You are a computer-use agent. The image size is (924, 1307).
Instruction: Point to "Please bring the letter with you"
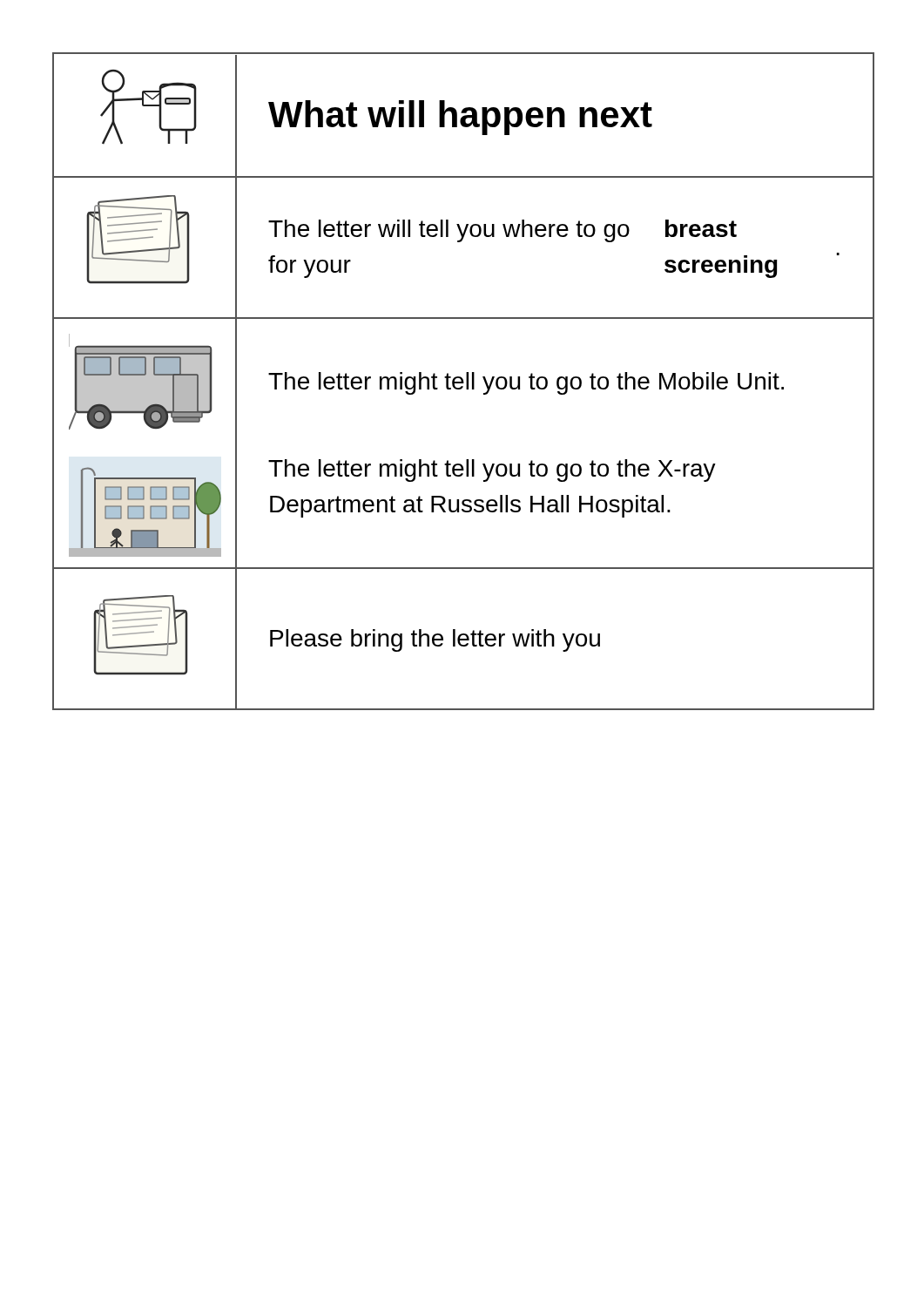pyautogui.click(x=435, y=638)
